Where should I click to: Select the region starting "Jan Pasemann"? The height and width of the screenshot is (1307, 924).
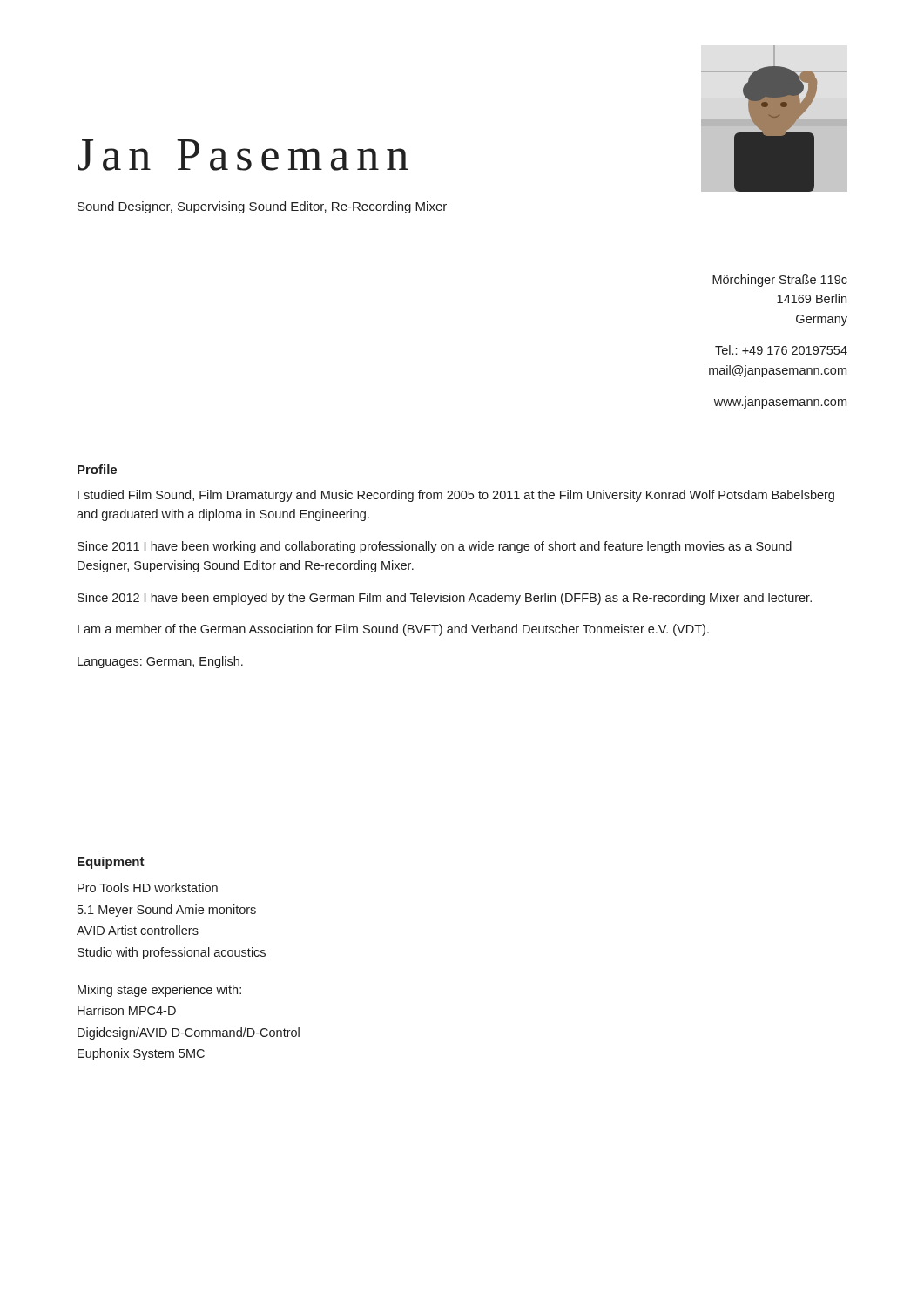[x=246, y=155]
